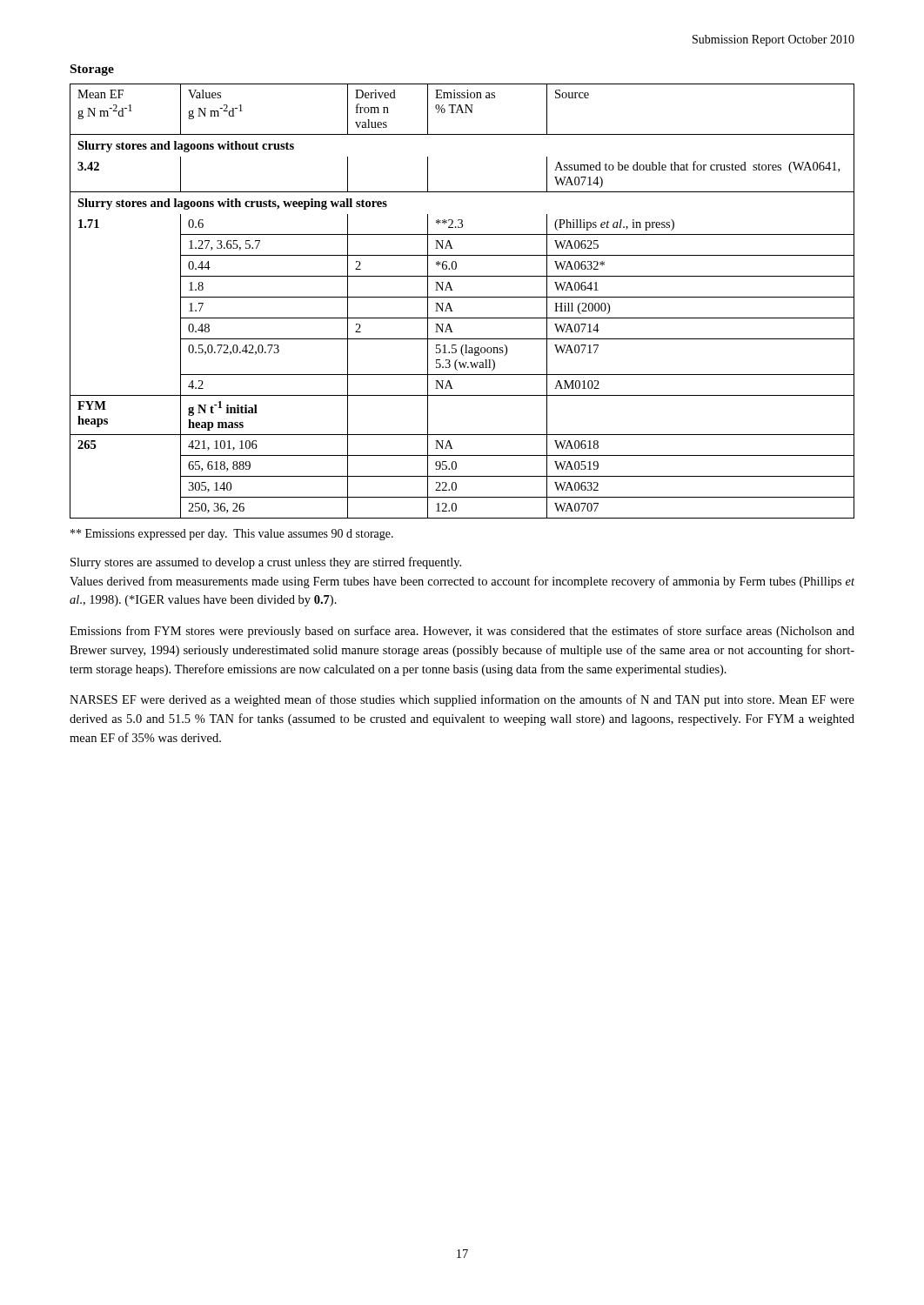Screen dimensions: 1305x924
Task: Click on the table containing "FYM heaps"
Action: pyautogui.click(x=462, y=301)
